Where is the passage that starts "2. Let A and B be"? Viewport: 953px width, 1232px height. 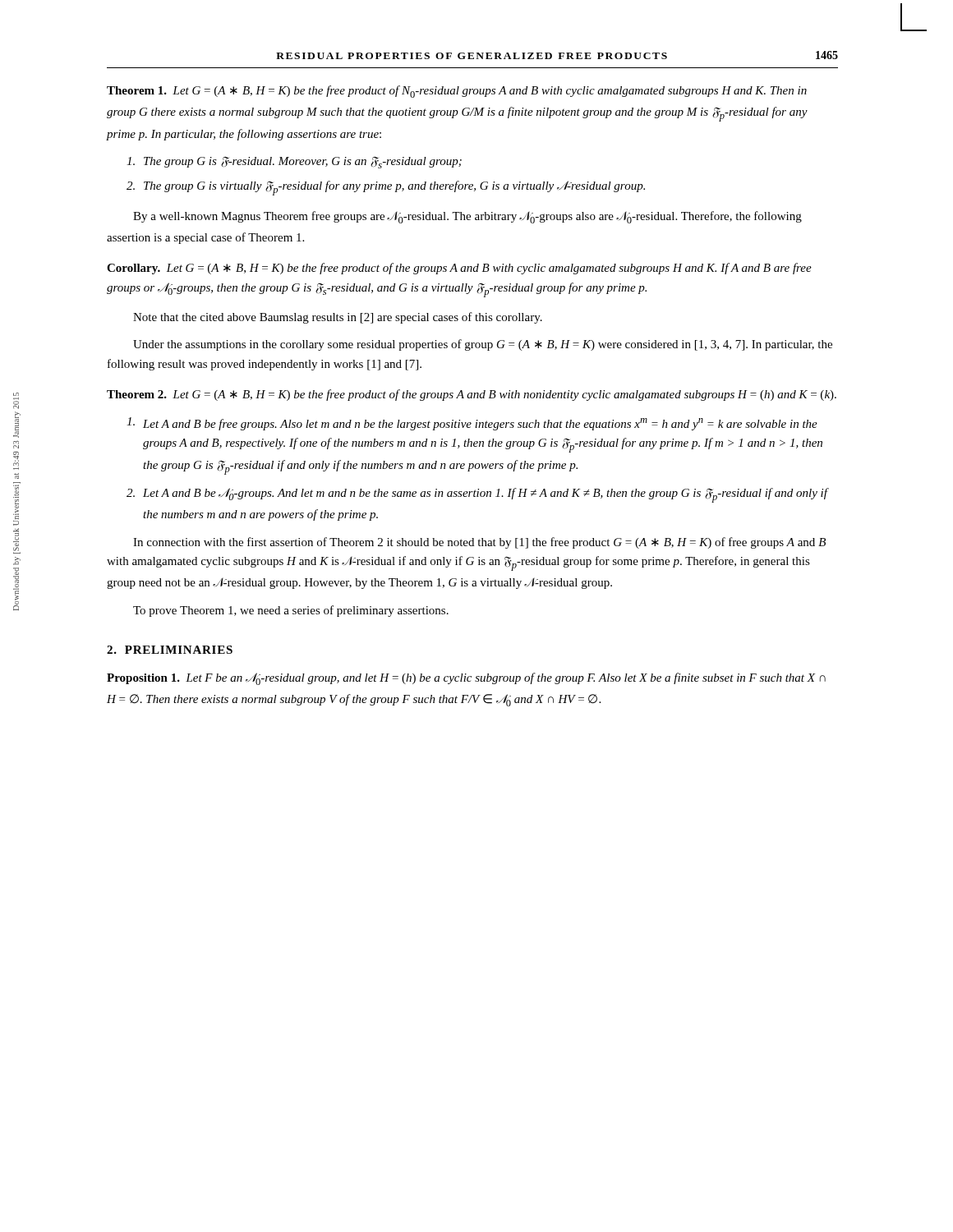pyautogui.click(x=482, y=504)
